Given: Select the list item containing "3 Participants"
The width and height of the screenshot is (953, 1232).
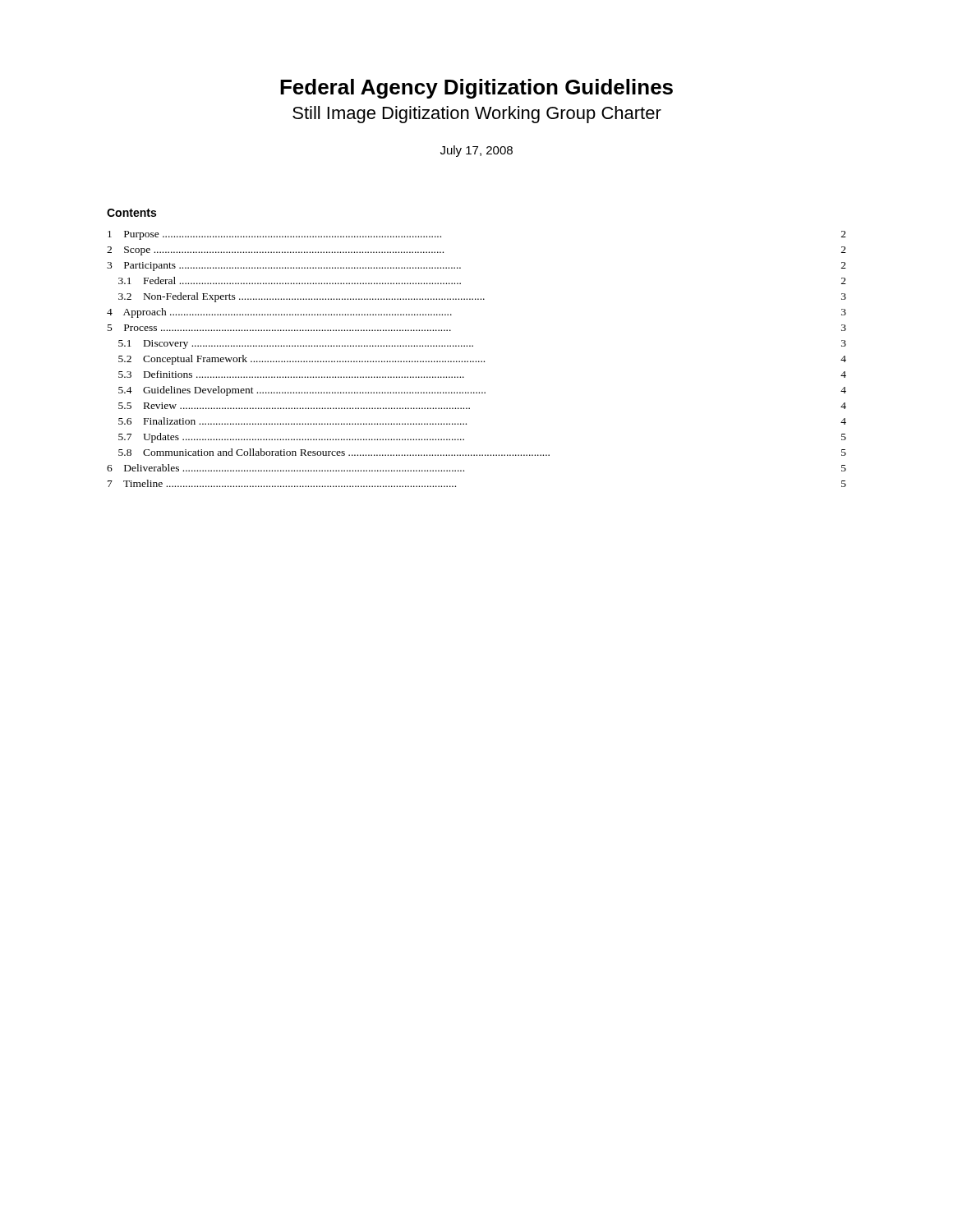Looking at the screenshot, I should coord(170,267).
